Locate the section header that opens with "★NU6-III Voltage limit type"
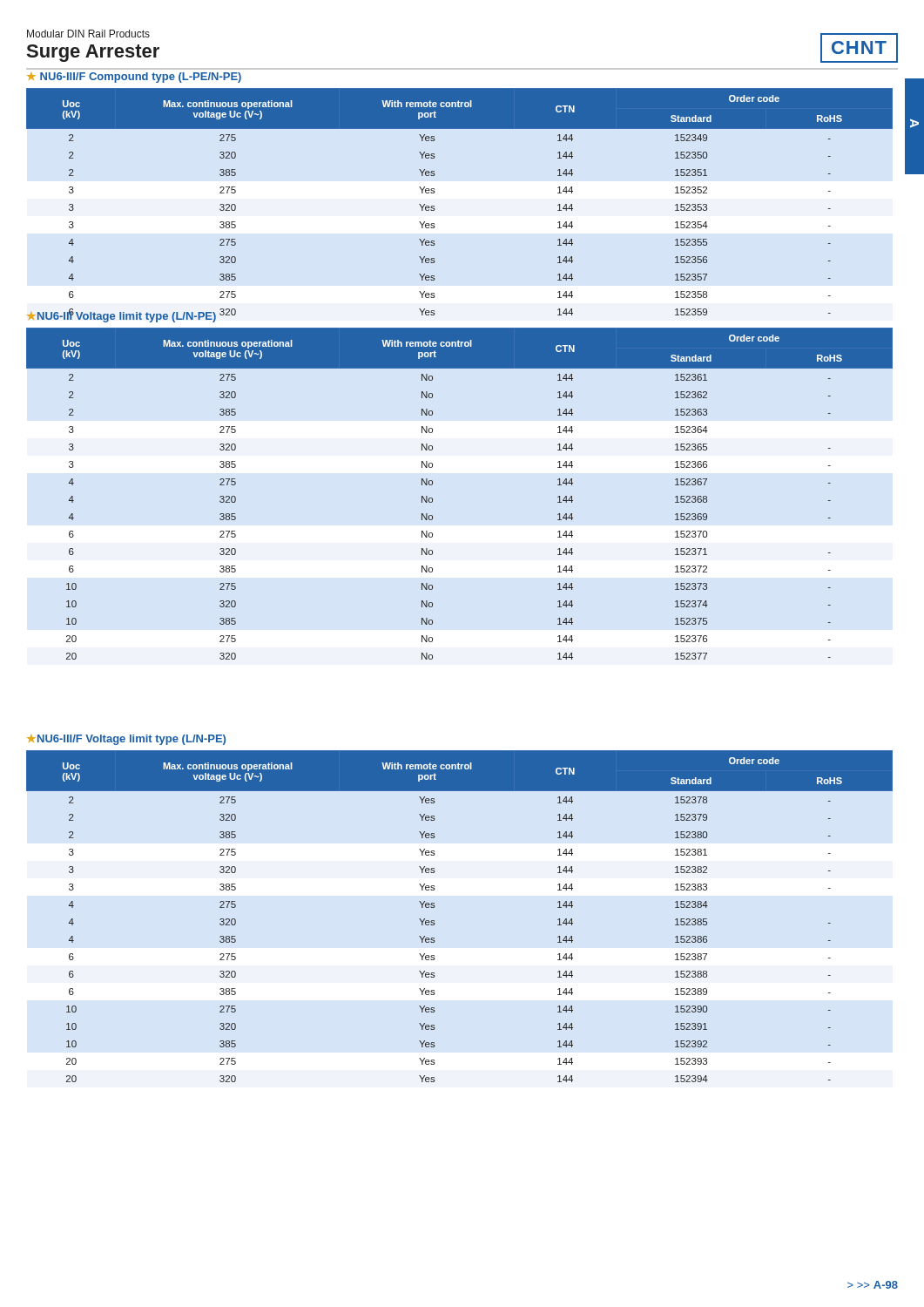Image resolution: width=924 pixels, height=1307 pixels. pyautogui.click(x=121, y=316)
